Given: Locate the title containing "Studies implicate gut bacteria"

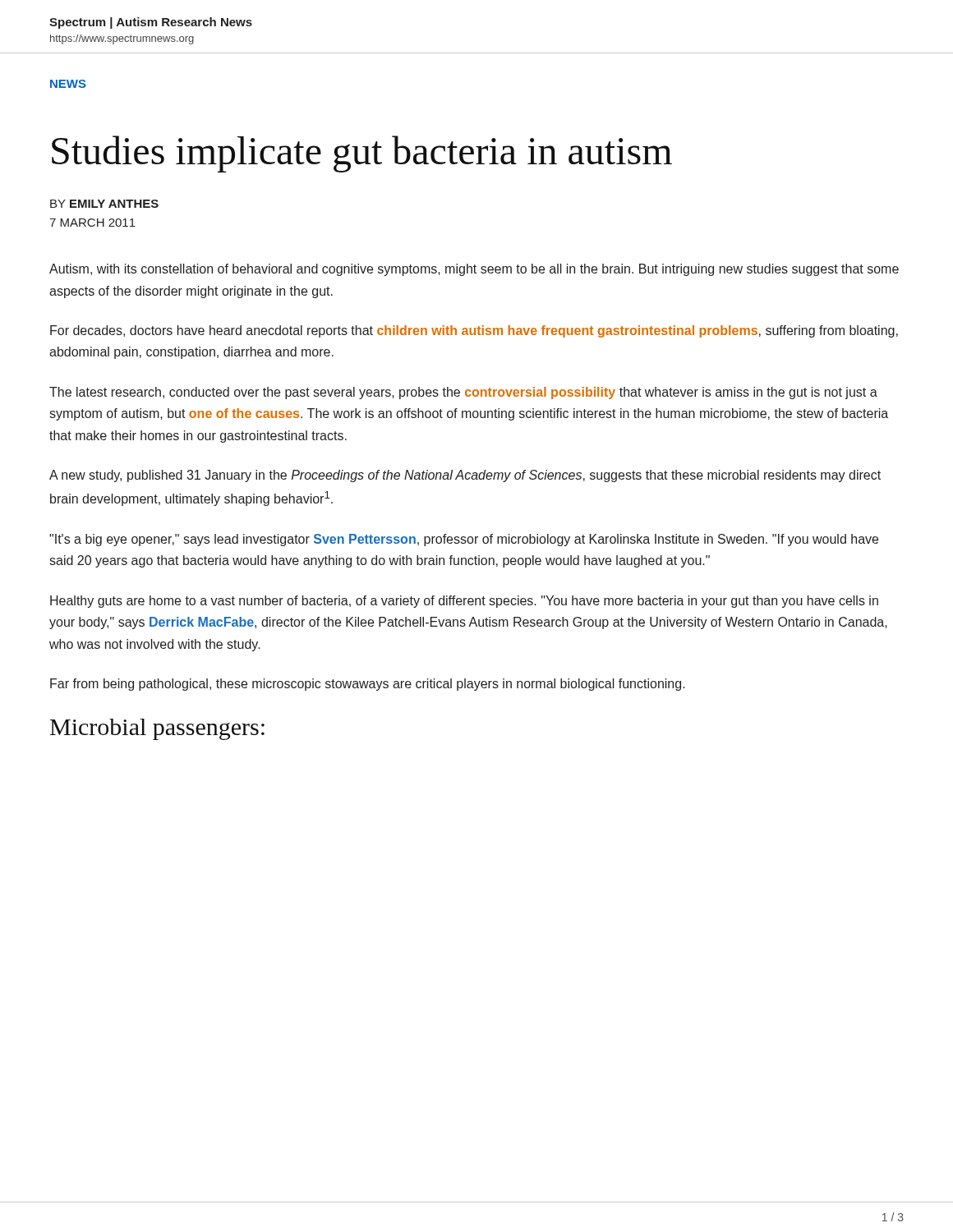Looking at the screenshot, I should pyautogui.click(x=476, y=151).
